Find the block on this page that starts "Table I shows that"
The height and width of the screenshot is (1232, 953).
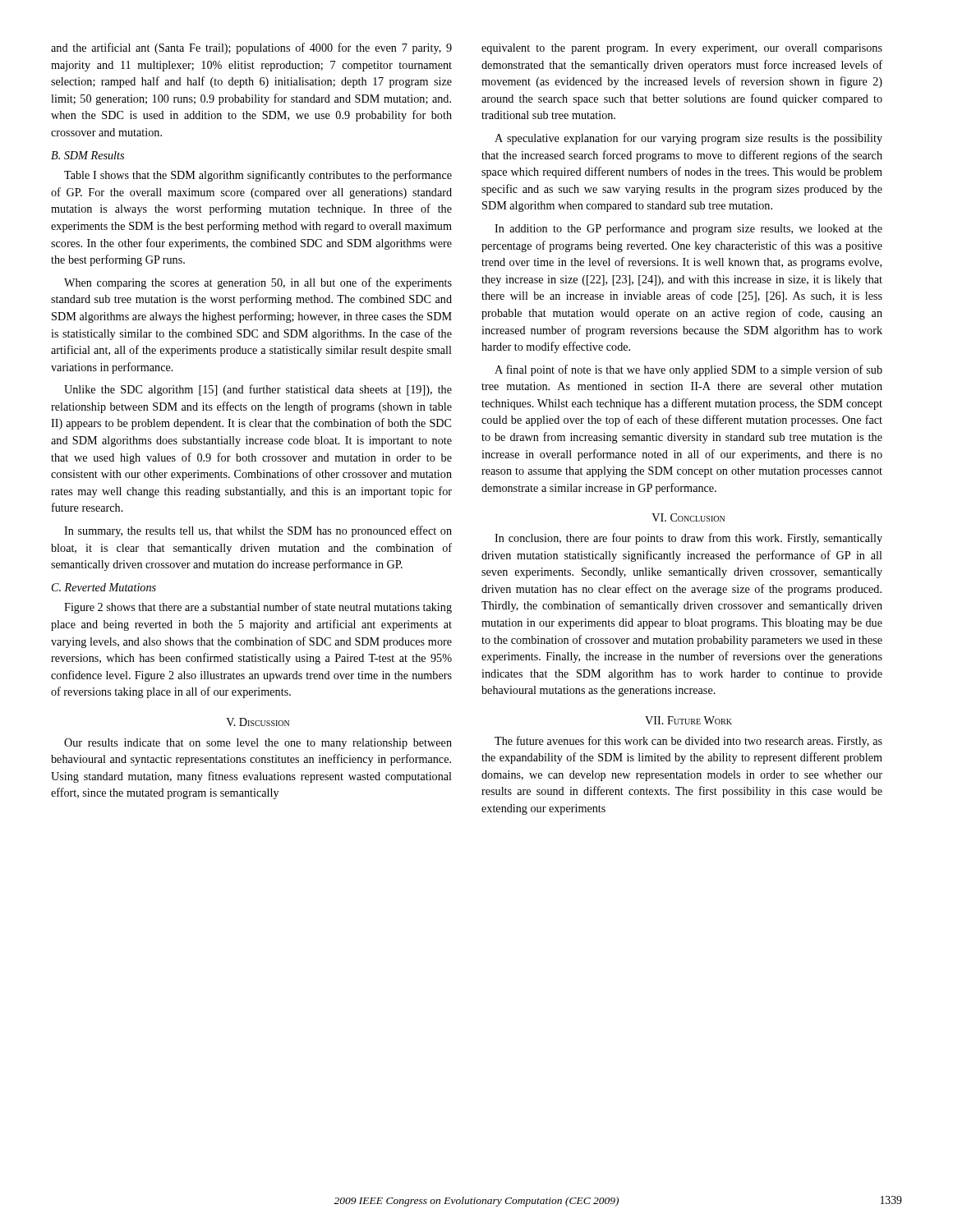coord(251,218)
